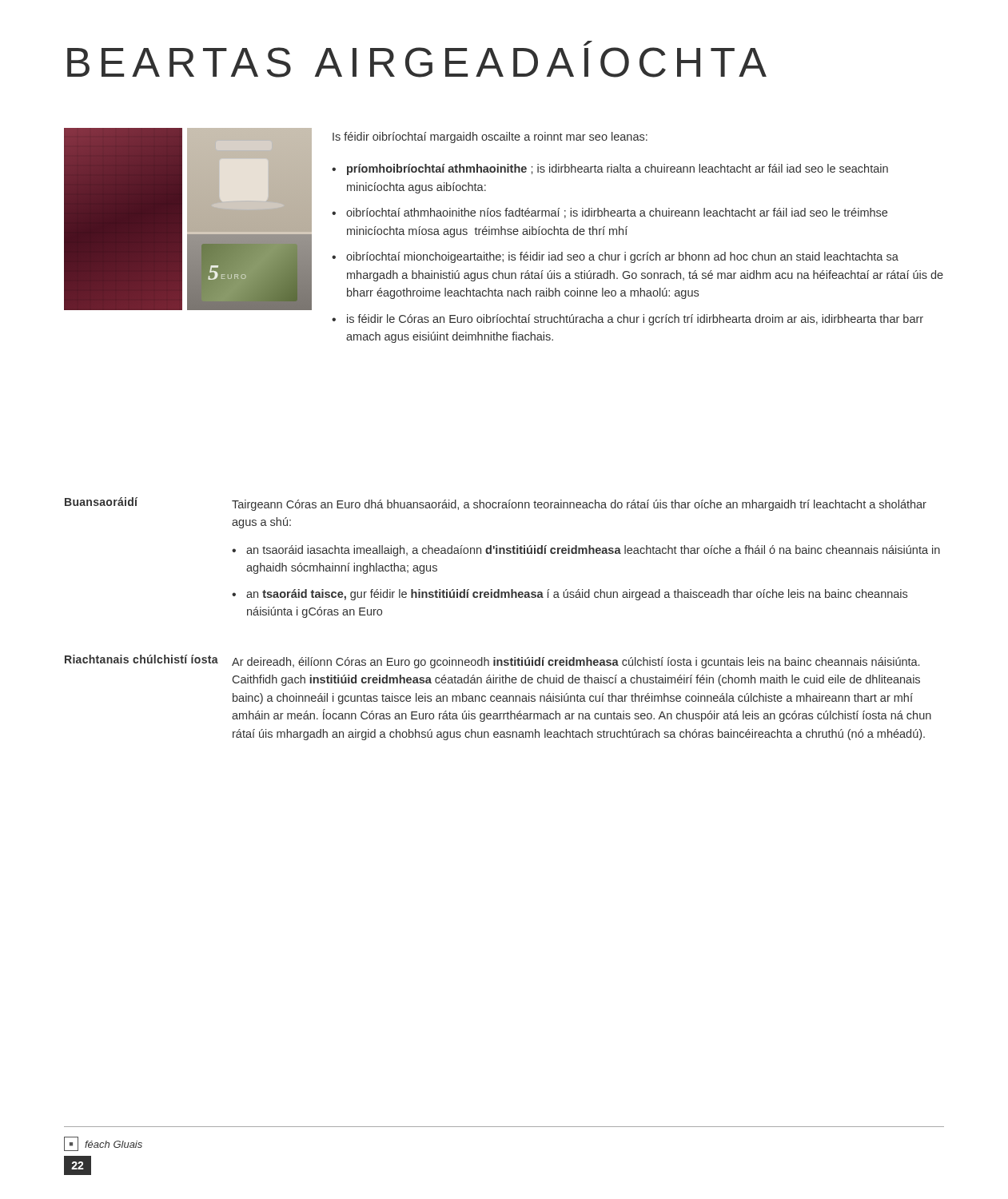Point to the region starting "an tsaoráid taisce, gur féidir le hinstitiúidí"

coord(577,603)
